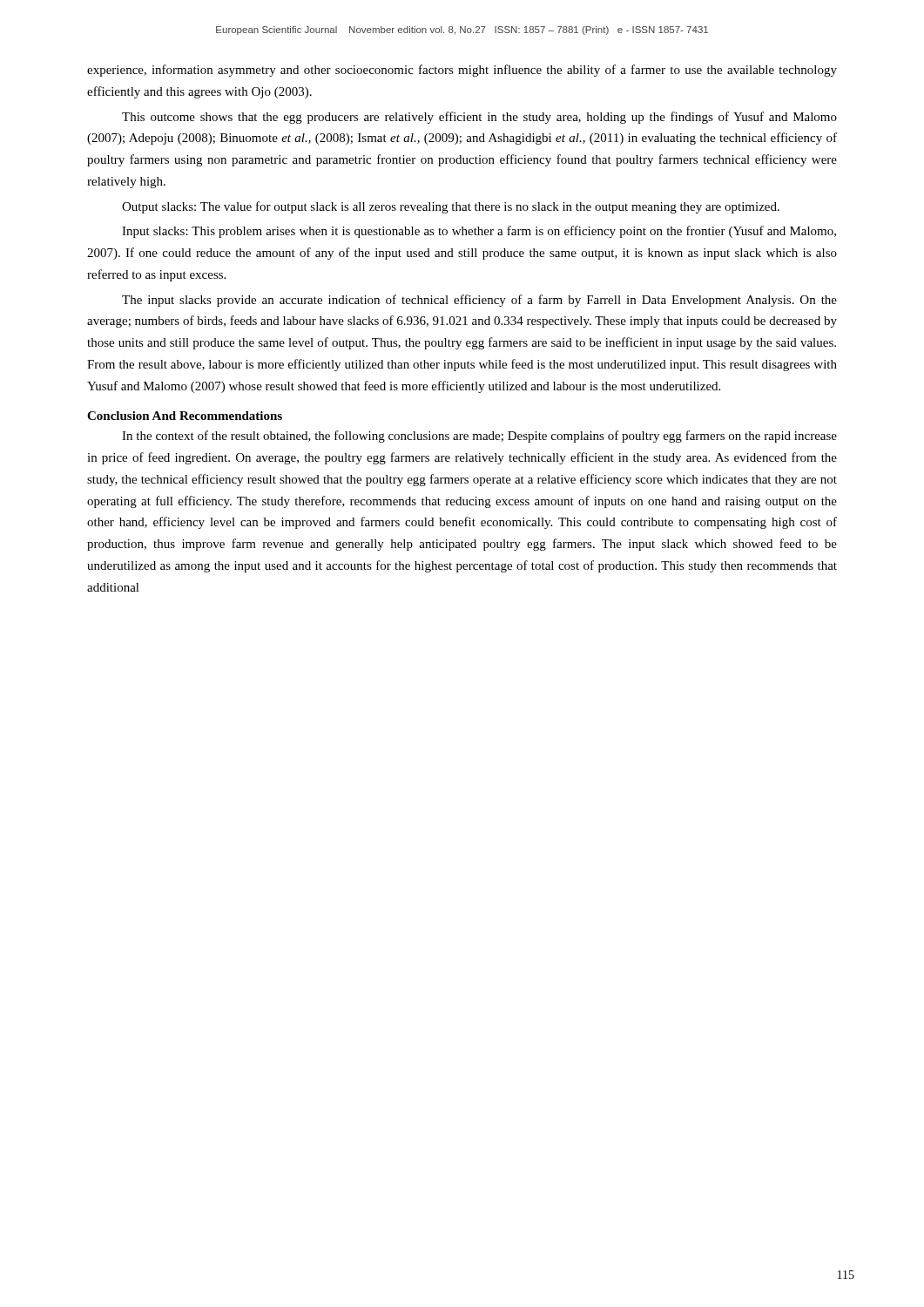This screenshot has height=1307, width=924.
Task: Locate the block of text that opens with "The input slacks provide an accurate indication of"
Action: [x=462, y=342]
